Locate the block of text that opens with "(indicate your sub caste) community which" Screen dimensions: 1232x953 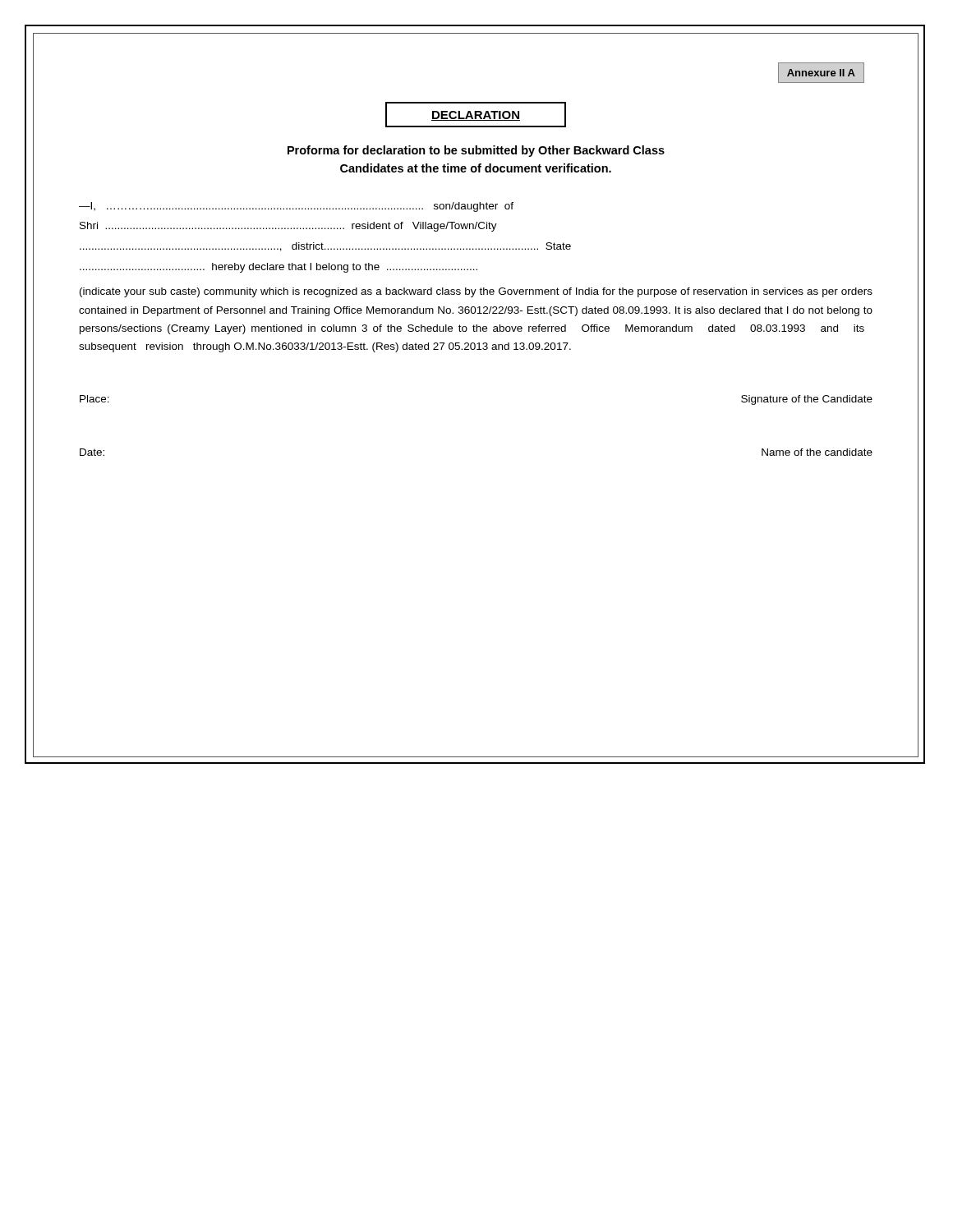(476, 319)
